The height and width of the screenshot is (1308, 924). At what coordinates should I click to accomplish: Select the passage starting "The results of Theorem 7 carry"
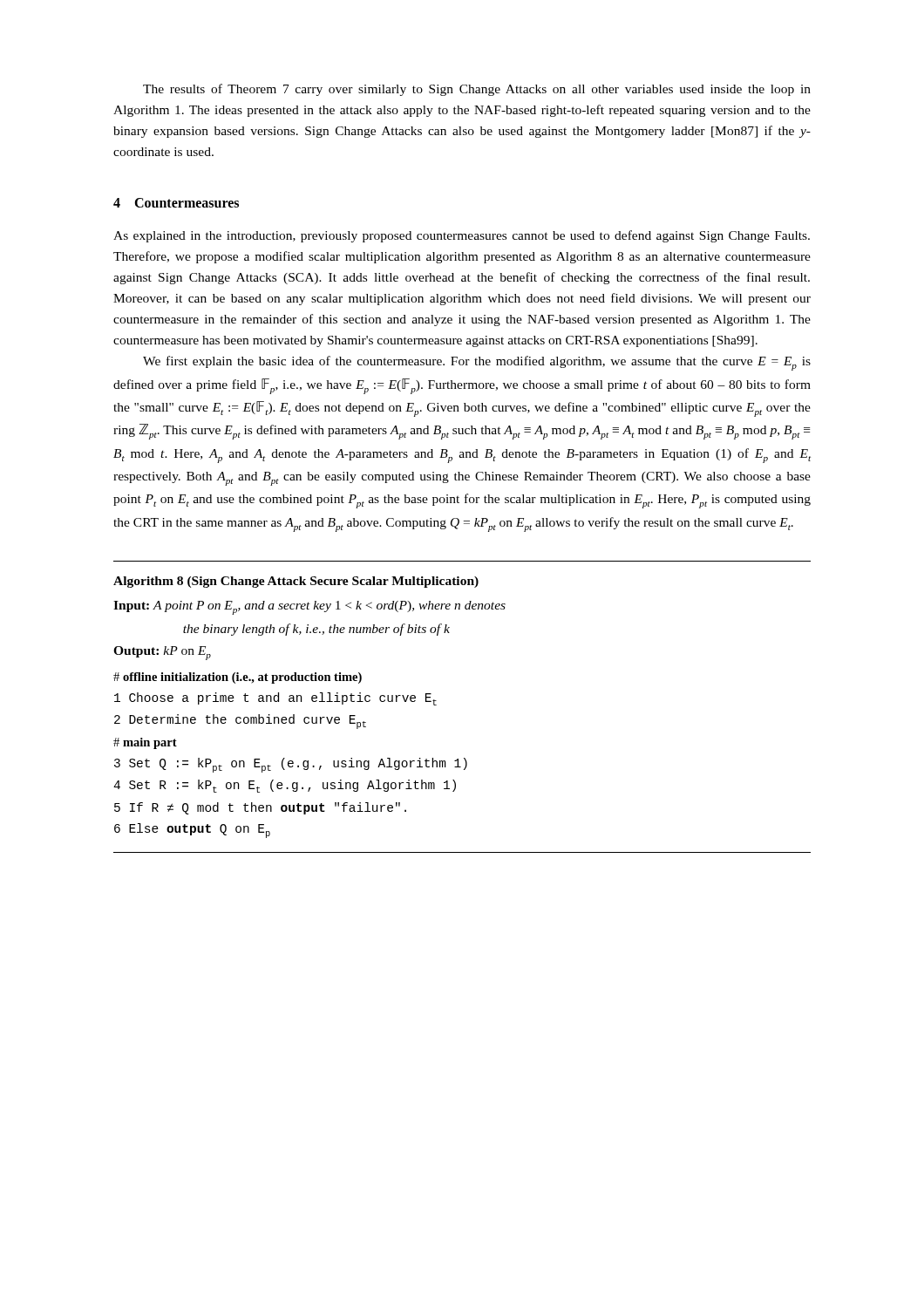coord(462,120)
